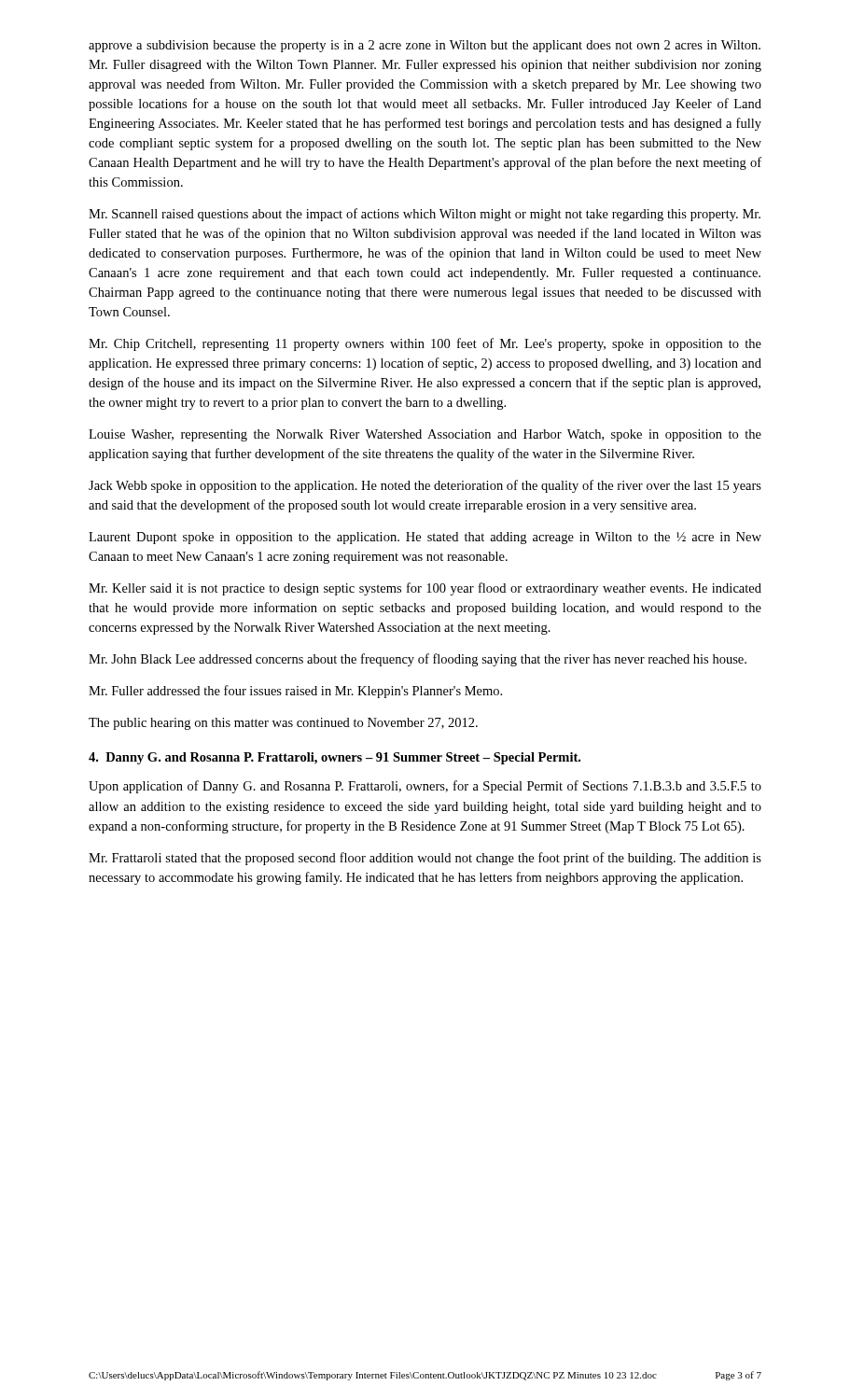Click on the block starting "Mr. Keller said it is not practice"
This screenshot has width=850, height=1400.
425,608
